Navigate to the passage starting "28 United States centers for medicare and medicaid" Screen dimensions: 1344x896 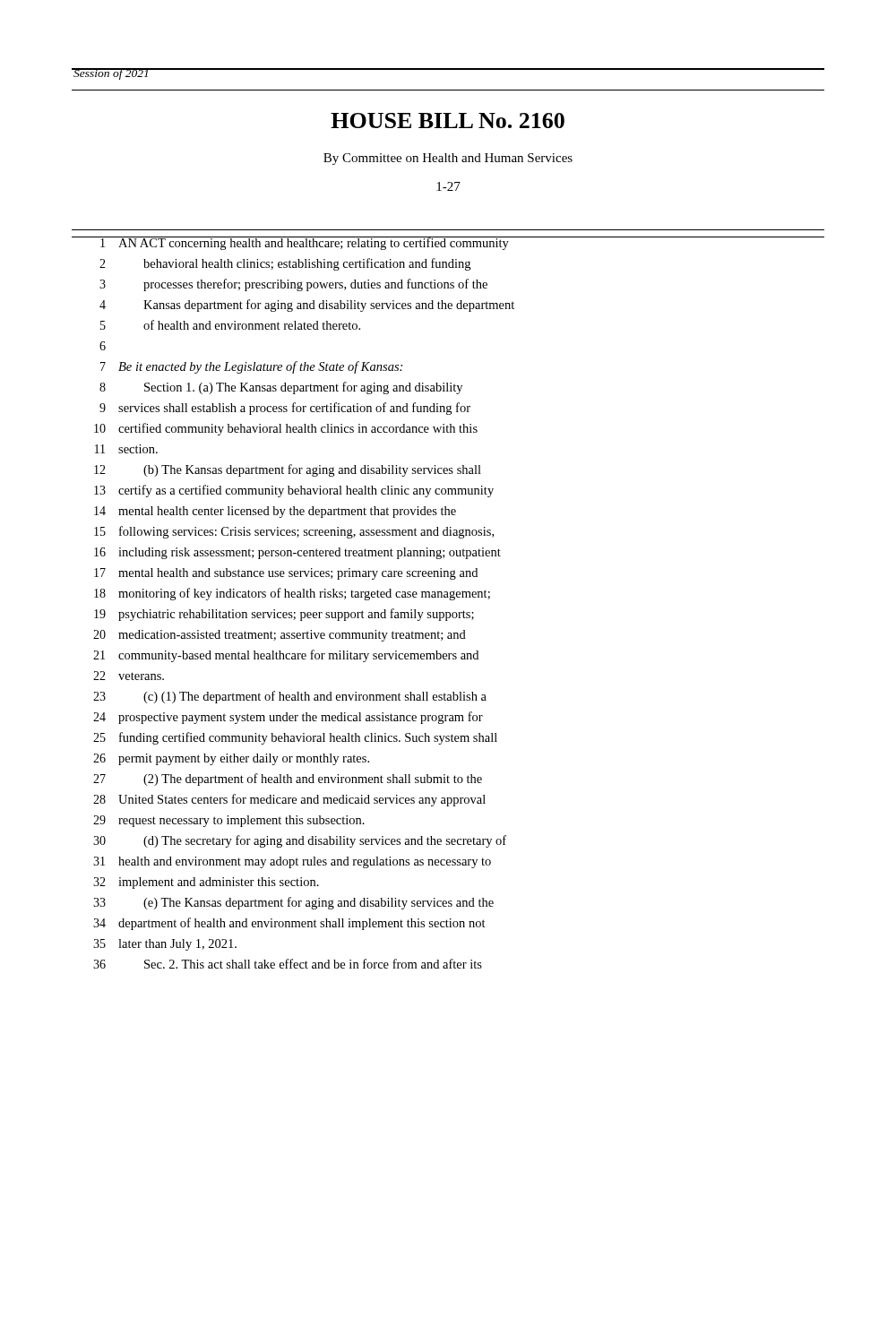(448, 800)
